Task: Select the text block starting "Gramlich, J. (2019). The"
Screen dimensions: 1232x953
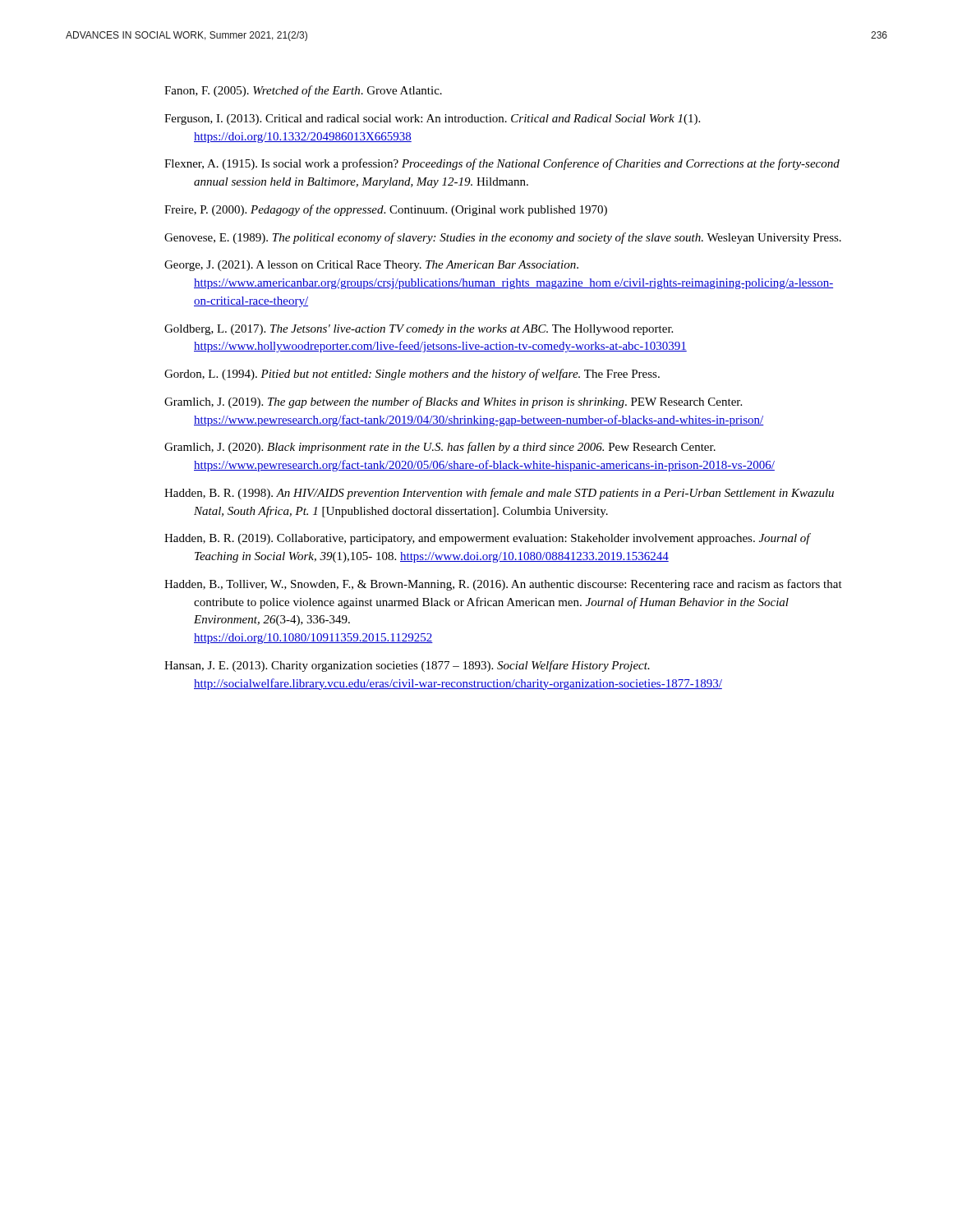Action: [x=464, y=410]
